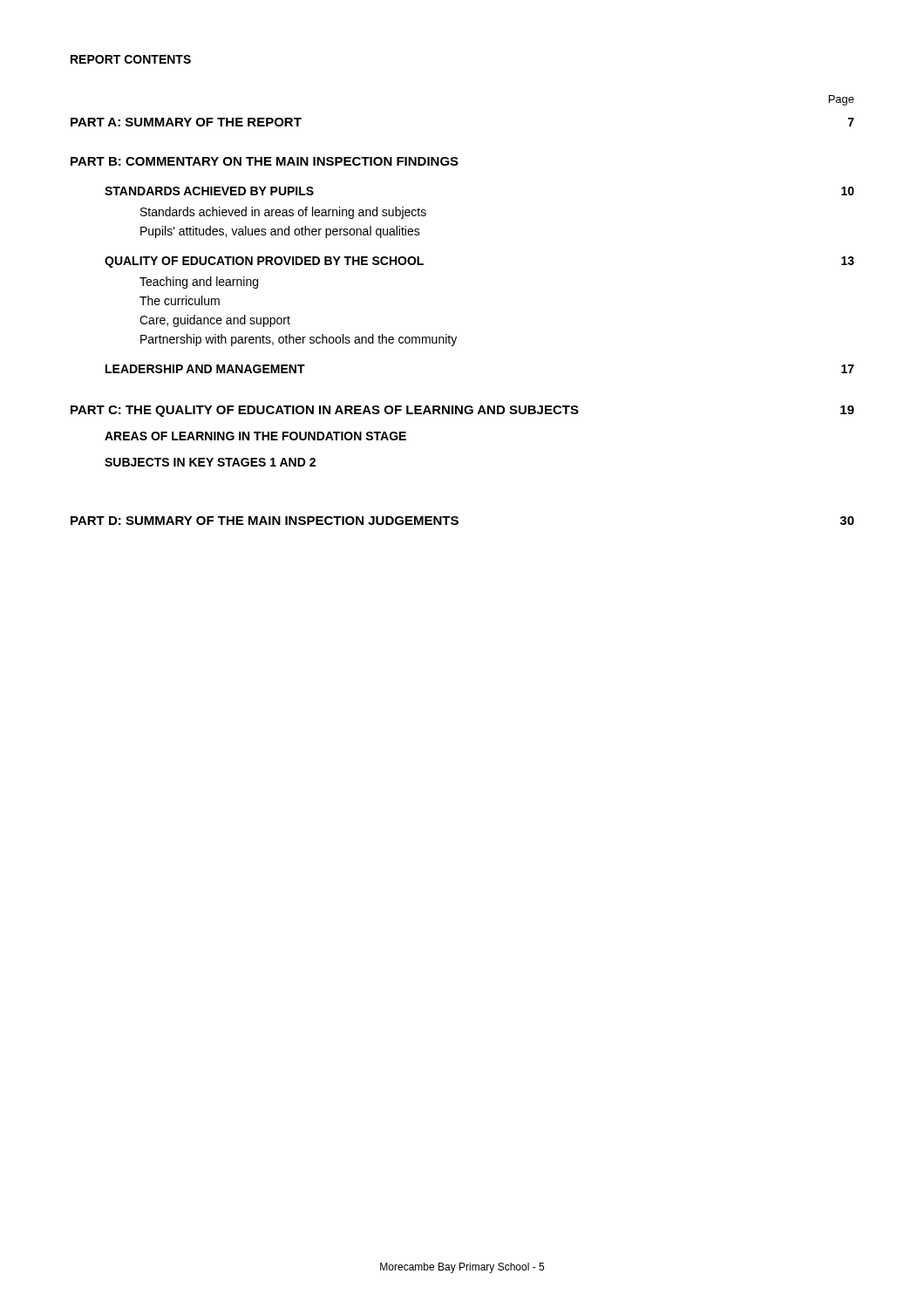Navigate to the passage starting "PART C: THE QUALITY OF EDUCATION IN AREAS"
The image size is (924, 1308).
point(462,411)
